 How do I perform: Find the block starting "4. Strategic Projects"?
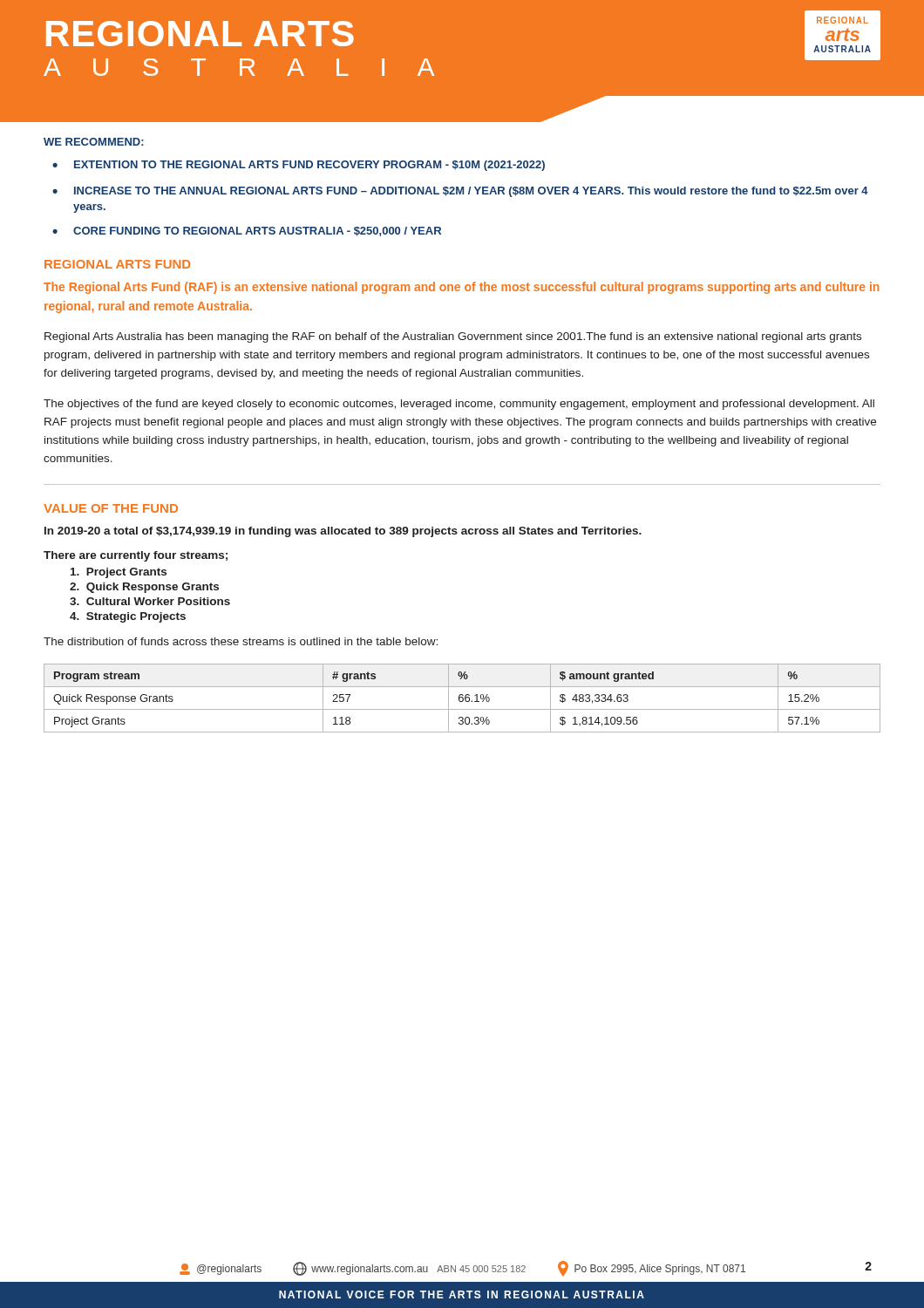128,616
